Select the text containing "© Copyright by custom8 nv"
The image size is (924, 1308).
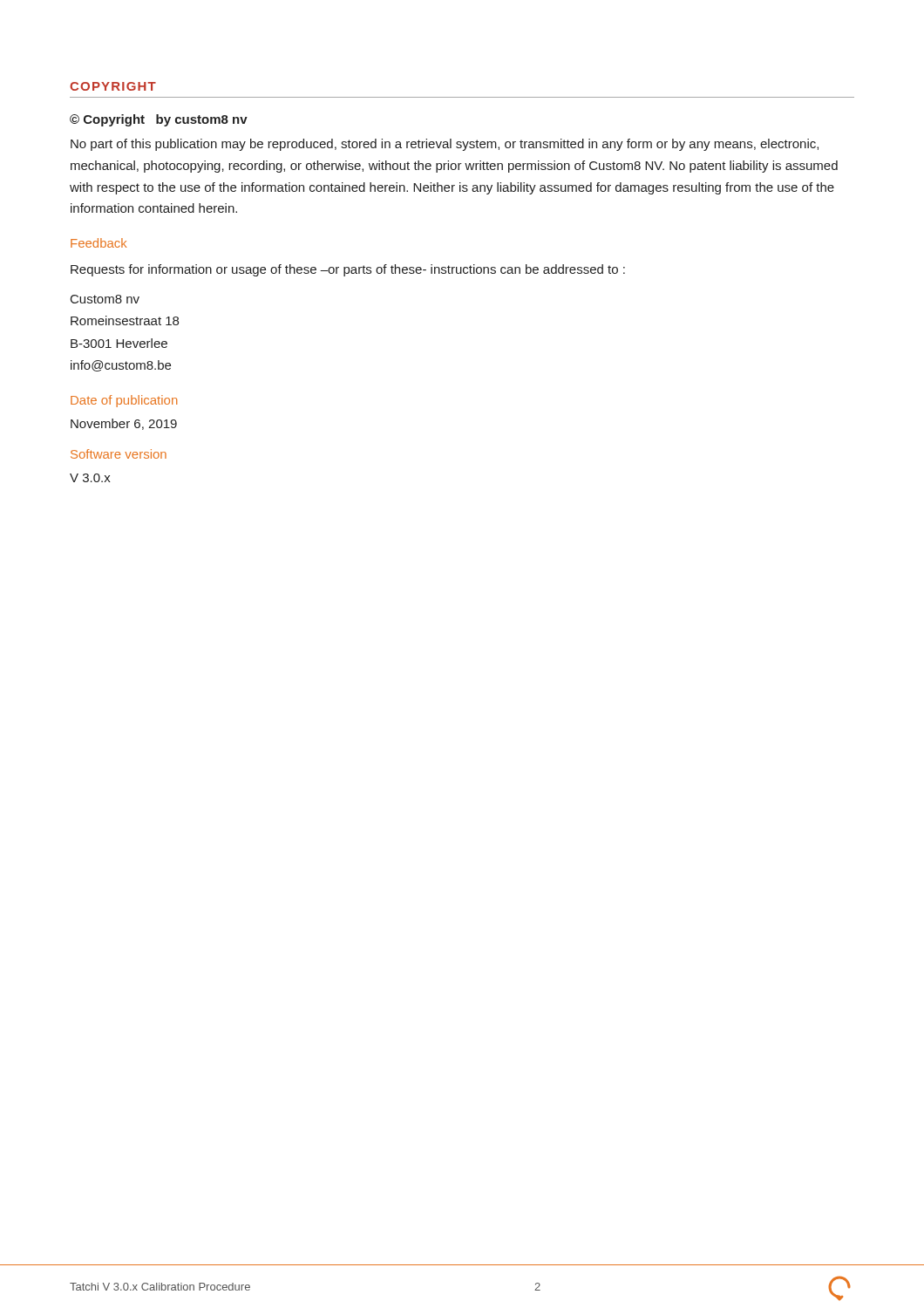(158, 119)
